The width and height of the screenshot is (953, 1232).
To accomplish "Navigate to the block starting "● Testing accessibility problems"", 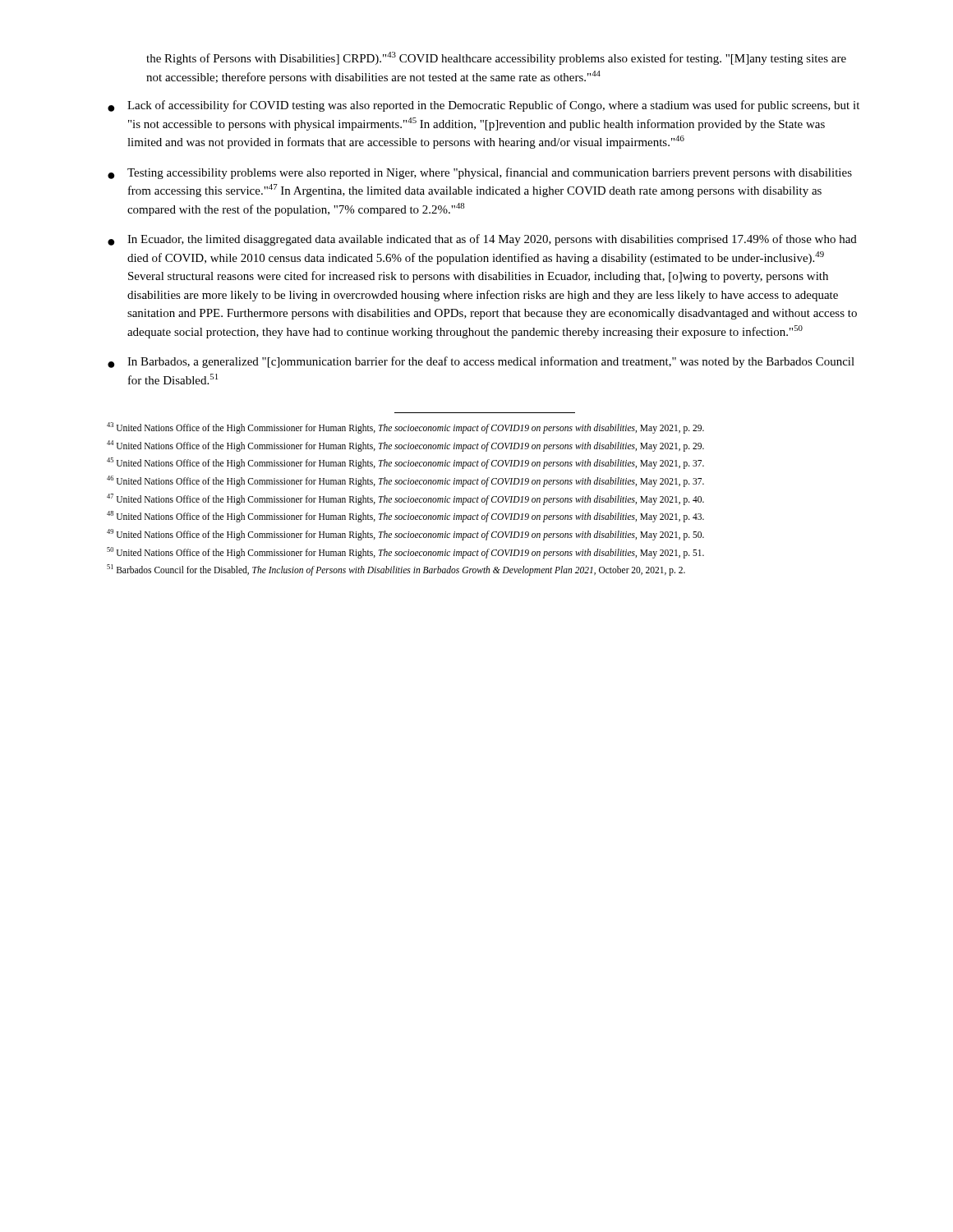I will coord(485,191).
